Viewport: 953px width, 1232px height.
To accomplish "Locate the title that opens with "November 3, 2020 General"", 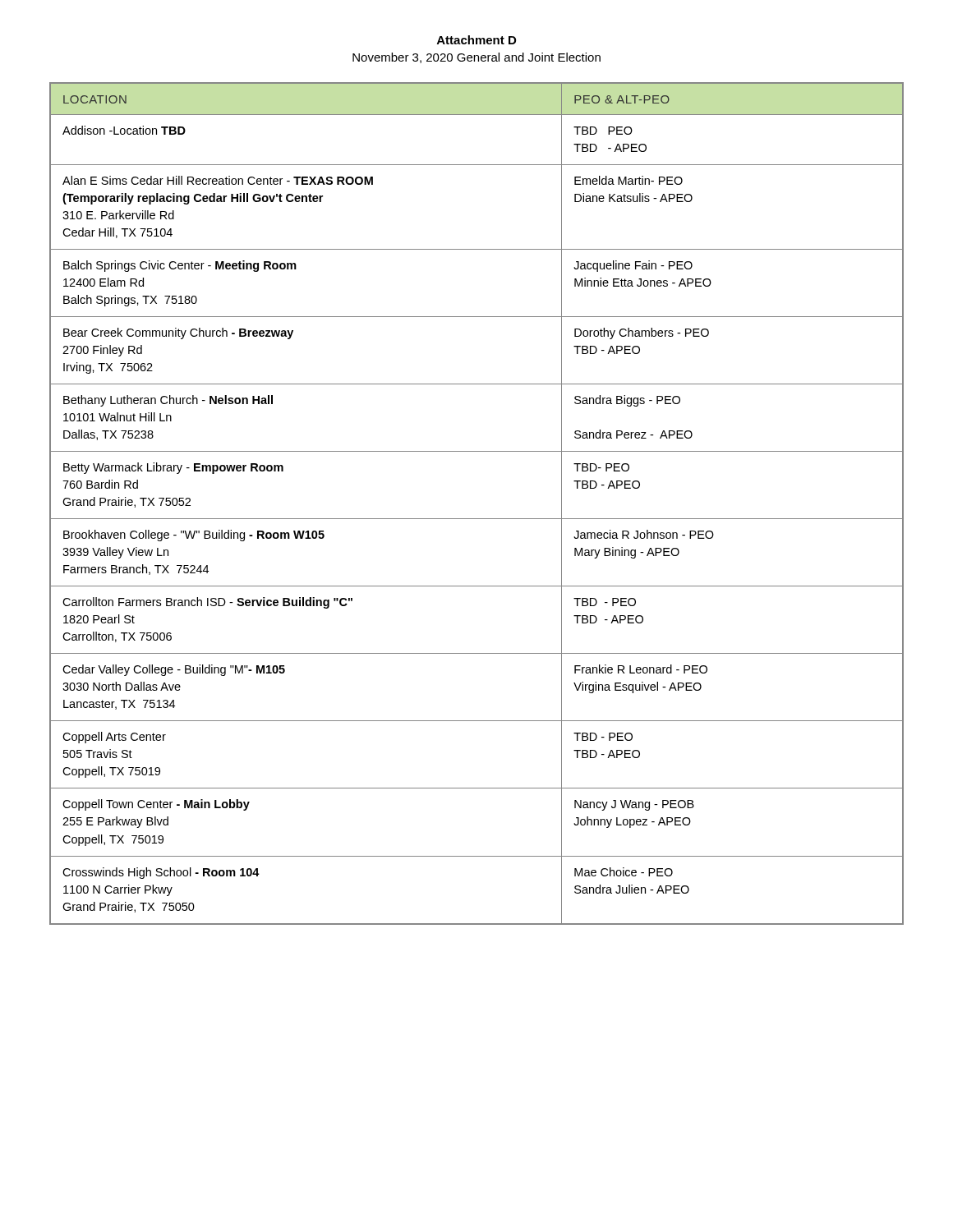I will coord(476,57).
